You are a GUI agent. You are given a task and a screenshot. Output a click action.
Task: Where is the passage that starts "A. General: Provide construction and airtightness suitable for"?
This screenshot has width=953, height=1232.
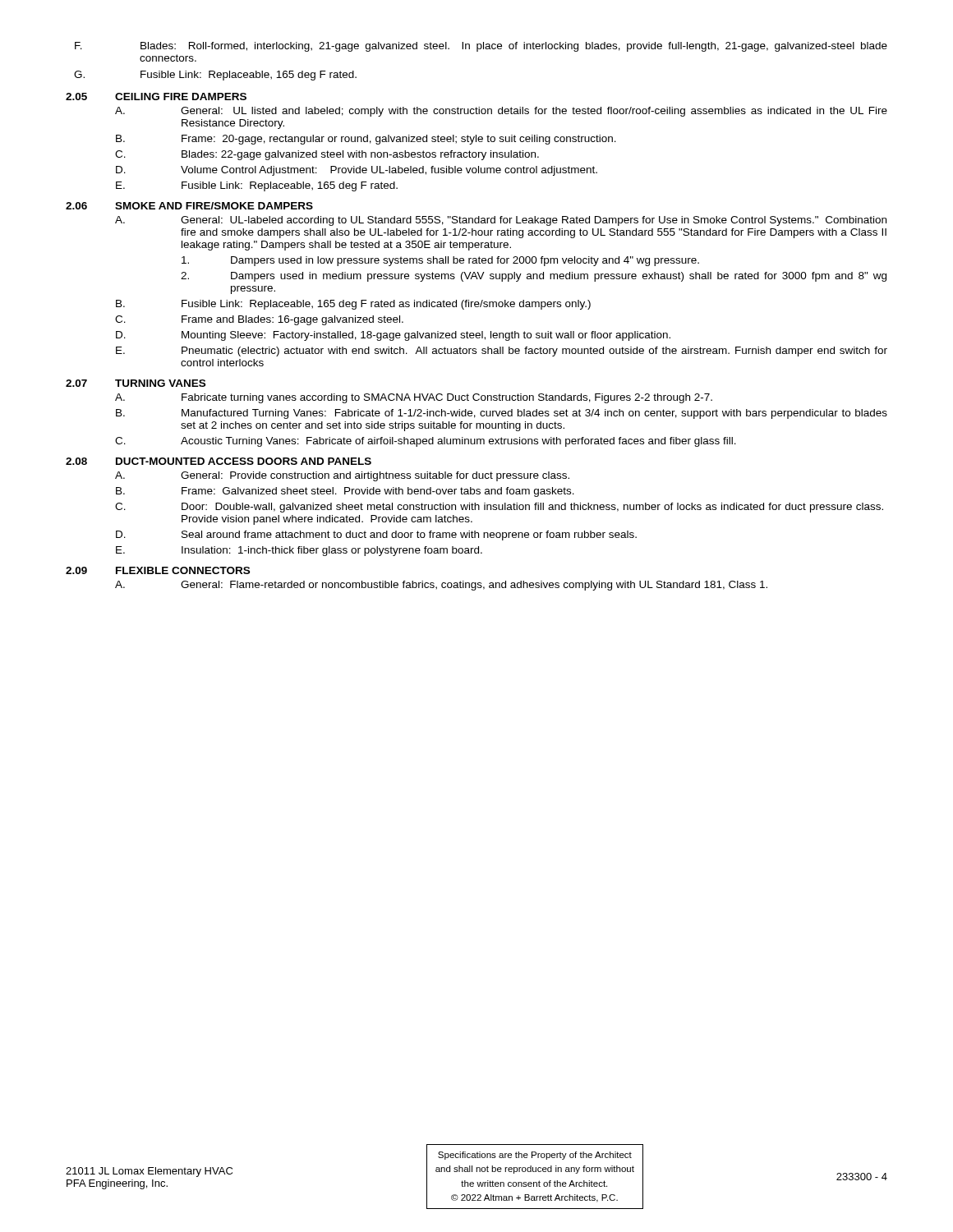pyautogui.click(x=501, y=475)
